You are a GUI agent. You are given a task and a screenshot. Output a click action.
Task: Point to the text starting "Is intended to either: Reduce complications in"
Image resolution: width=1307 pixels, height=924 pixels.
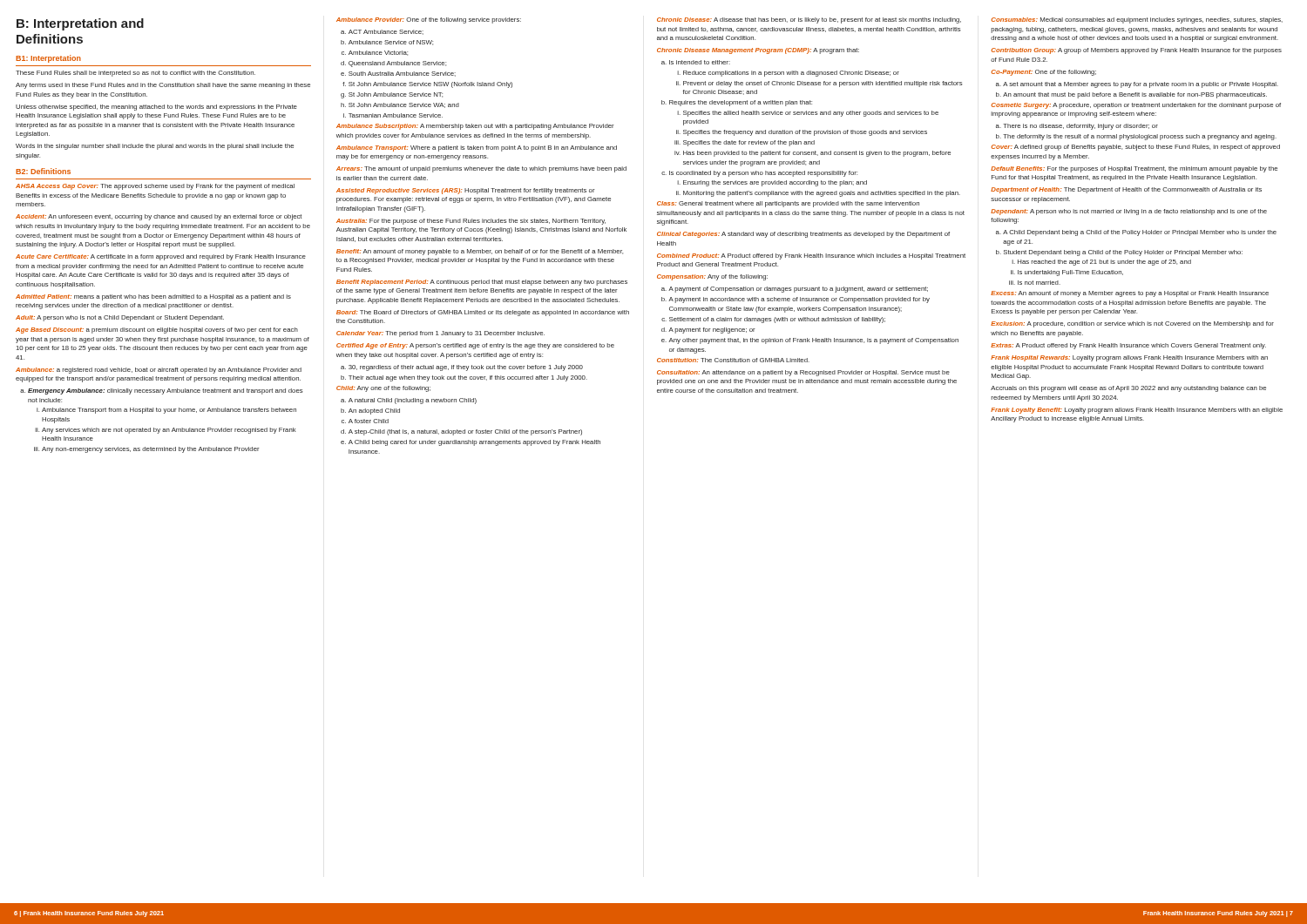coord(811,128)
